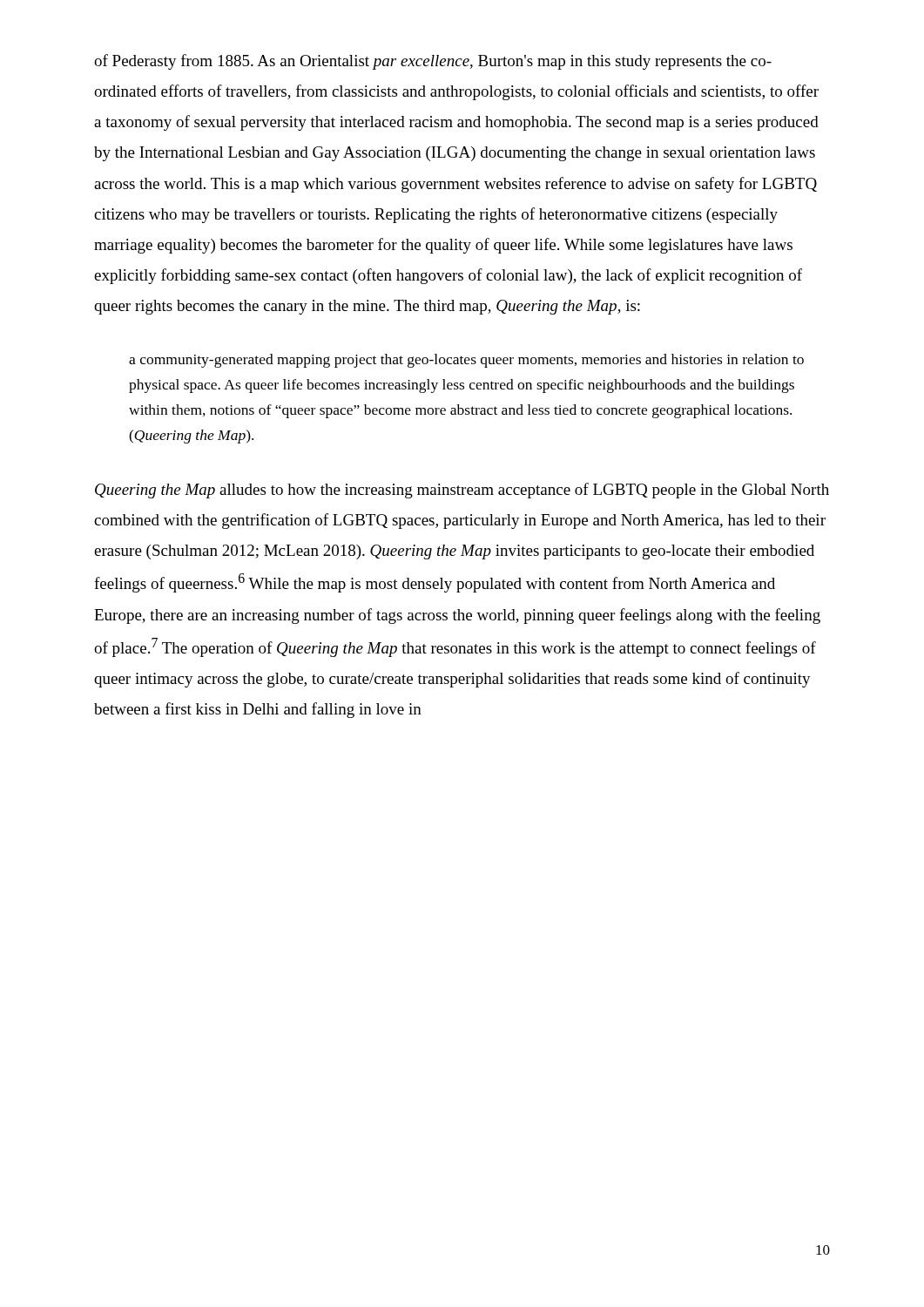Image resolution: width=924 pixels, height=1307 pixels.
Task: Point to the block beginning "a community-generated mapping project that"
Action: [467, 397]
